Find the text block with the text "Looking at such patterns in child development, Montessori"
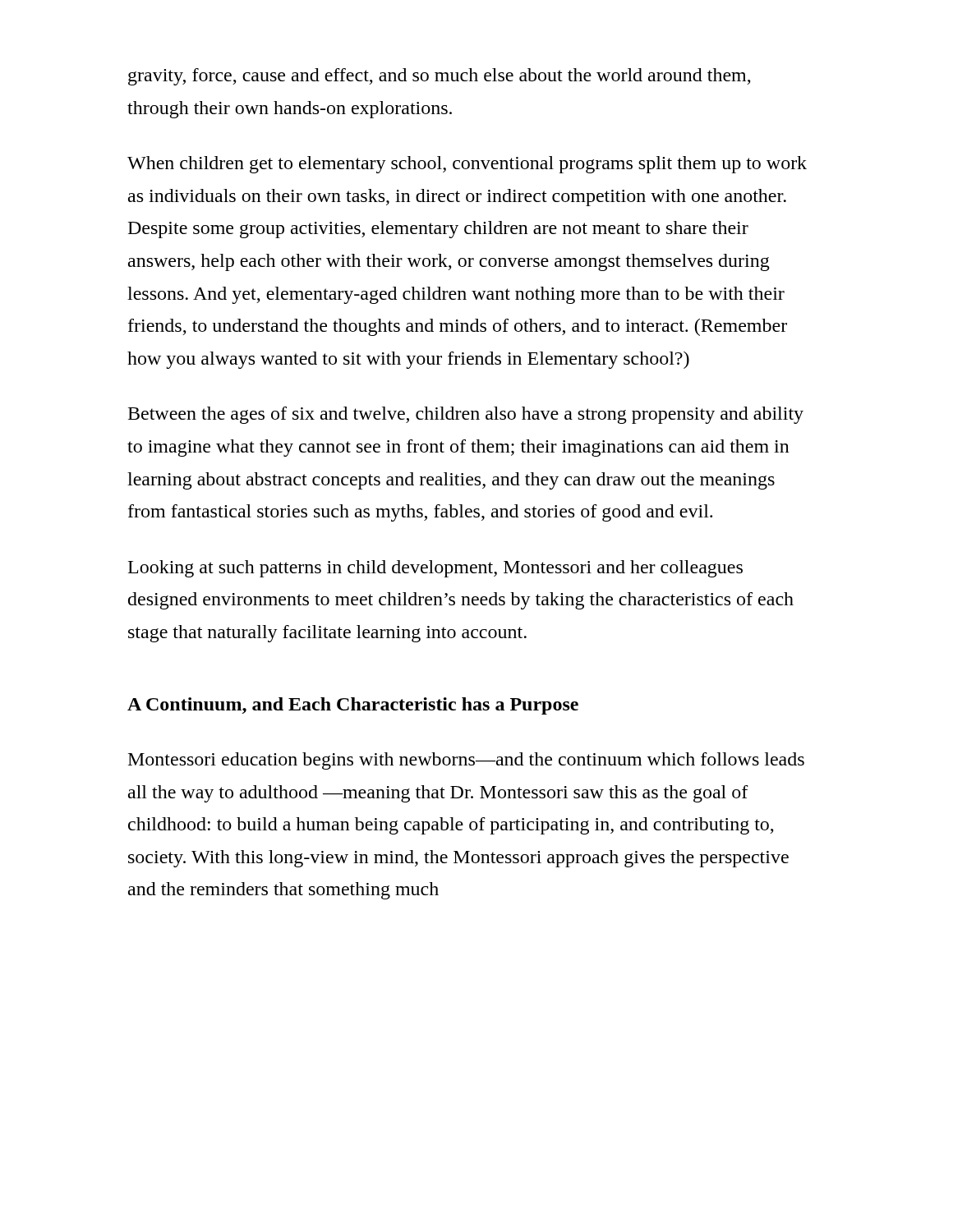The width and height of the screenshot is (953, 1232). pos(472,600)
